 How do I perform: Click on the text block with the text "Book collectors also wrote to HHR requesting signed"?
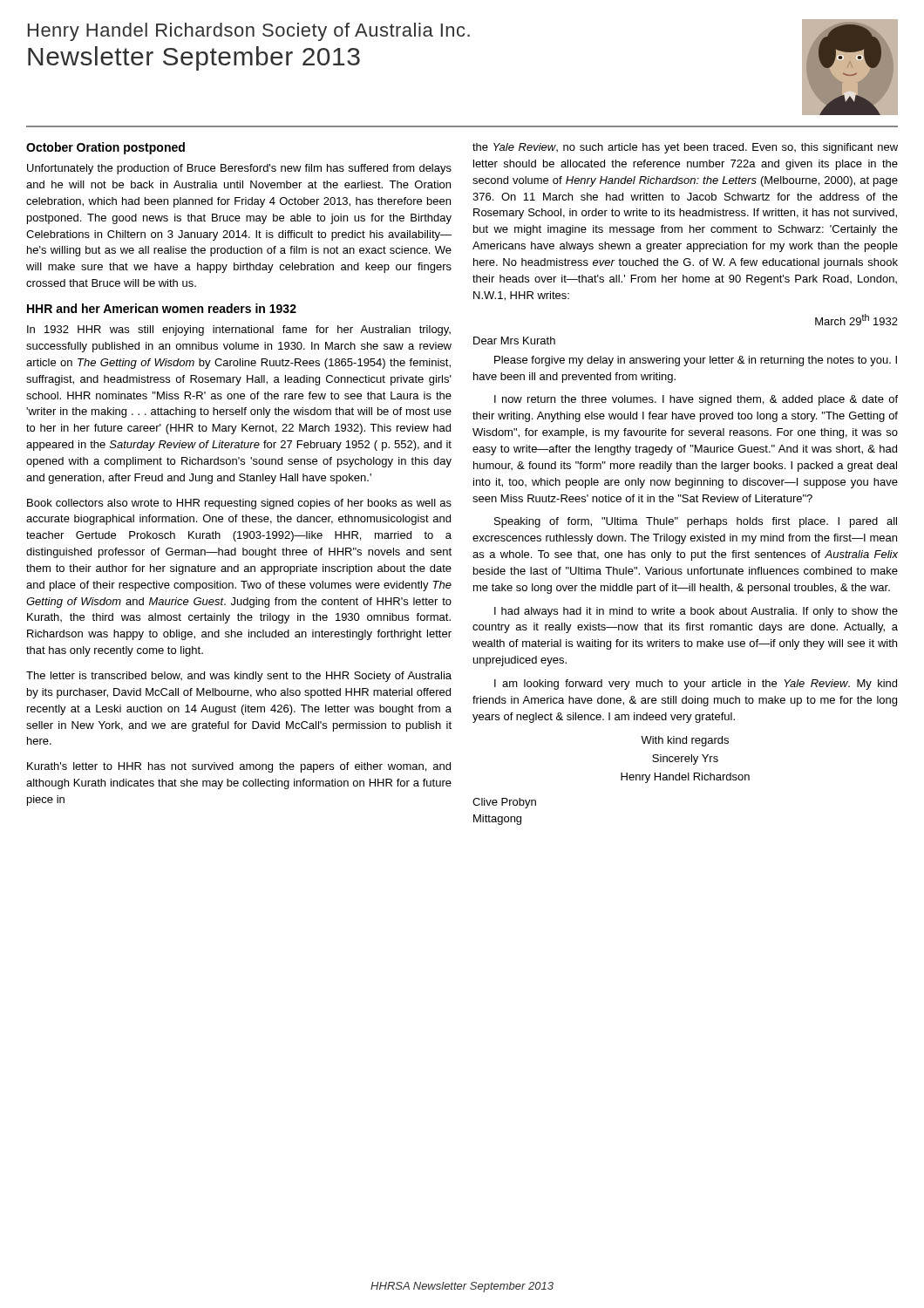pyautogui.click(x=239, y=577)
